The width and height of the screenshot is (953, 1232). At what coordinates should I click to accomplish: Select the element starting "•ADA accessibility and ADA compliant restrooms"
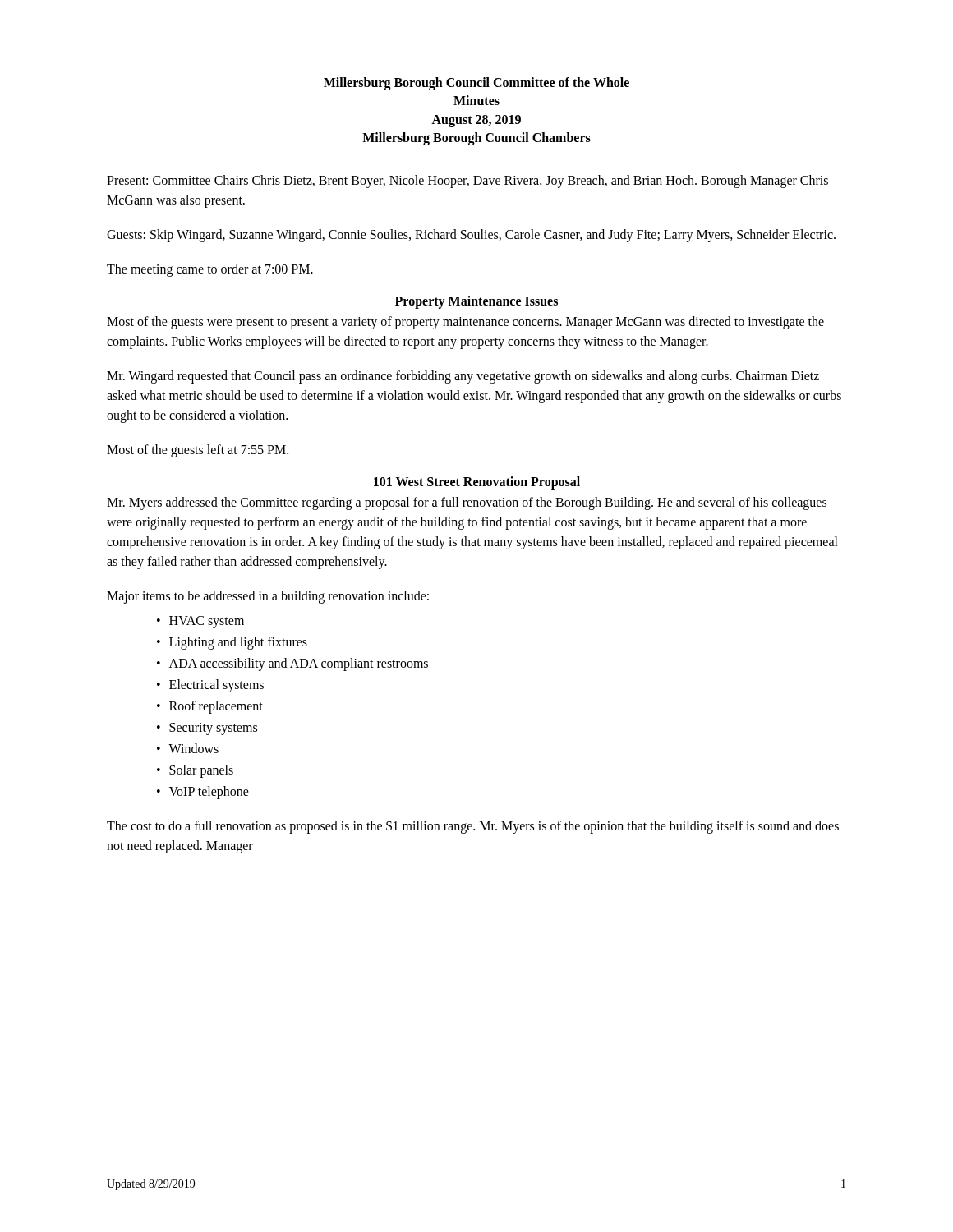292,663
